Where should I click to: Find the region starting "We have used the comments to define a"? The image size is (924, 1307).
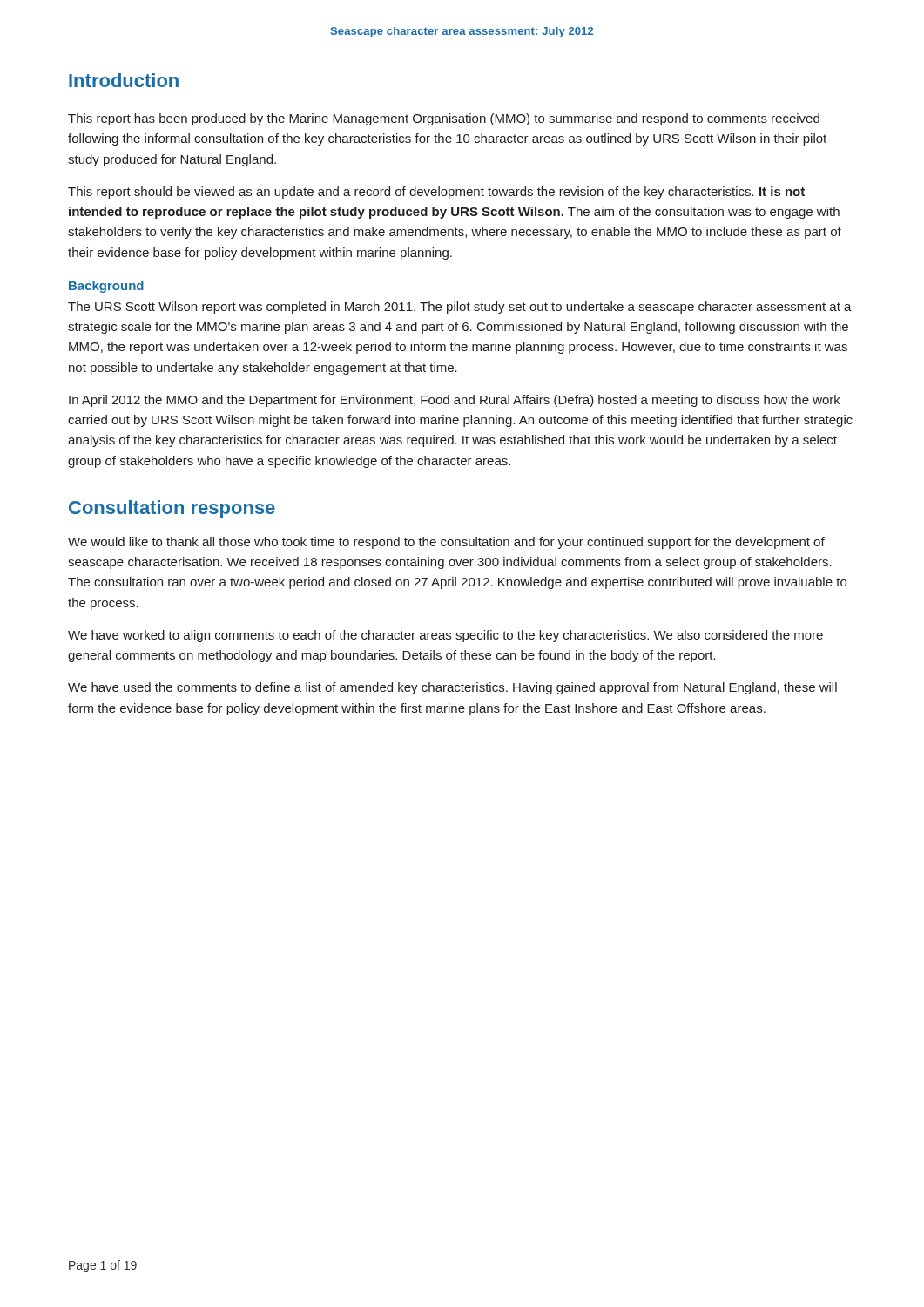[462, 698]
